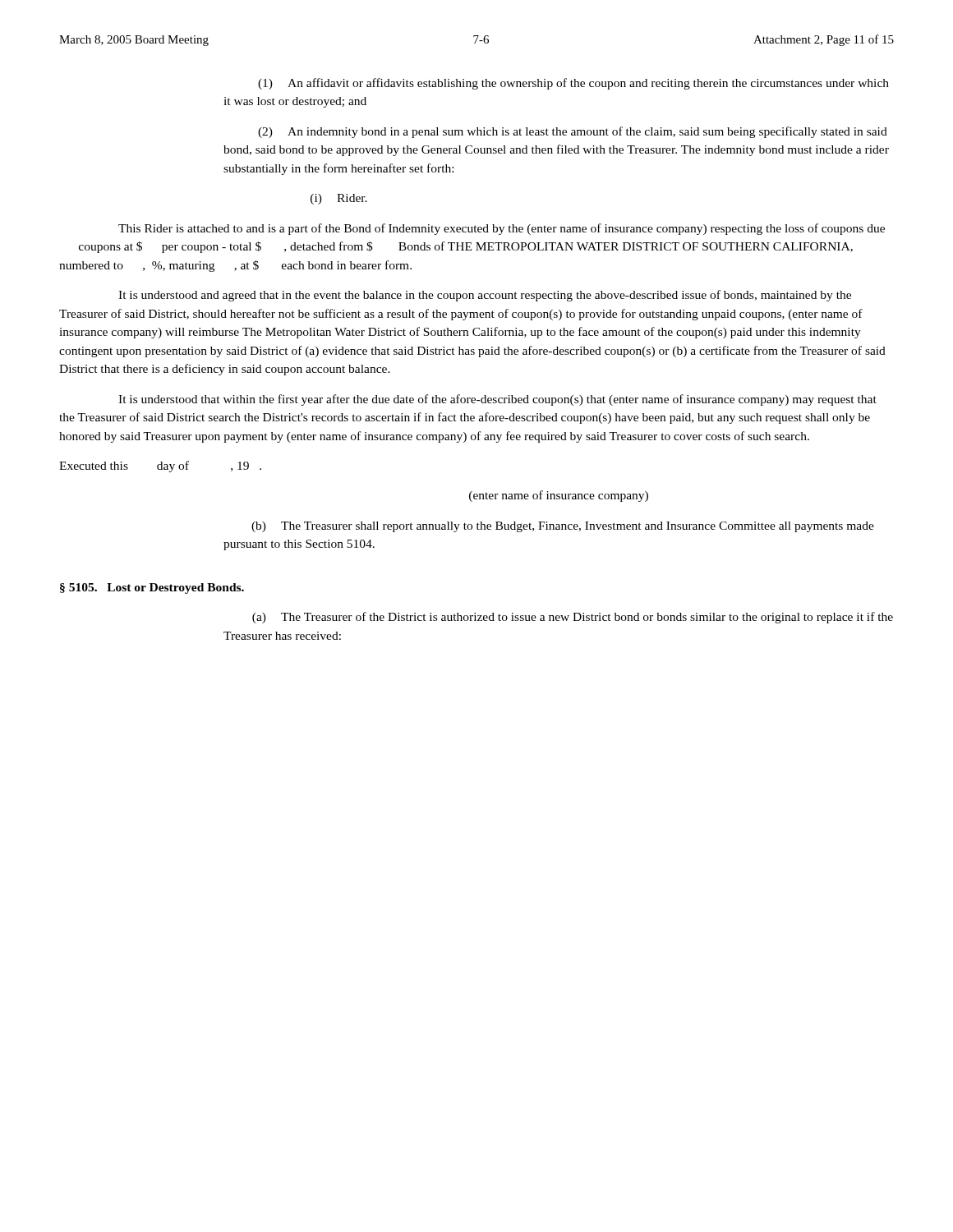
Task: Point to the text starting "(a)The Treasurer of"
Action: tap(558, 625)
